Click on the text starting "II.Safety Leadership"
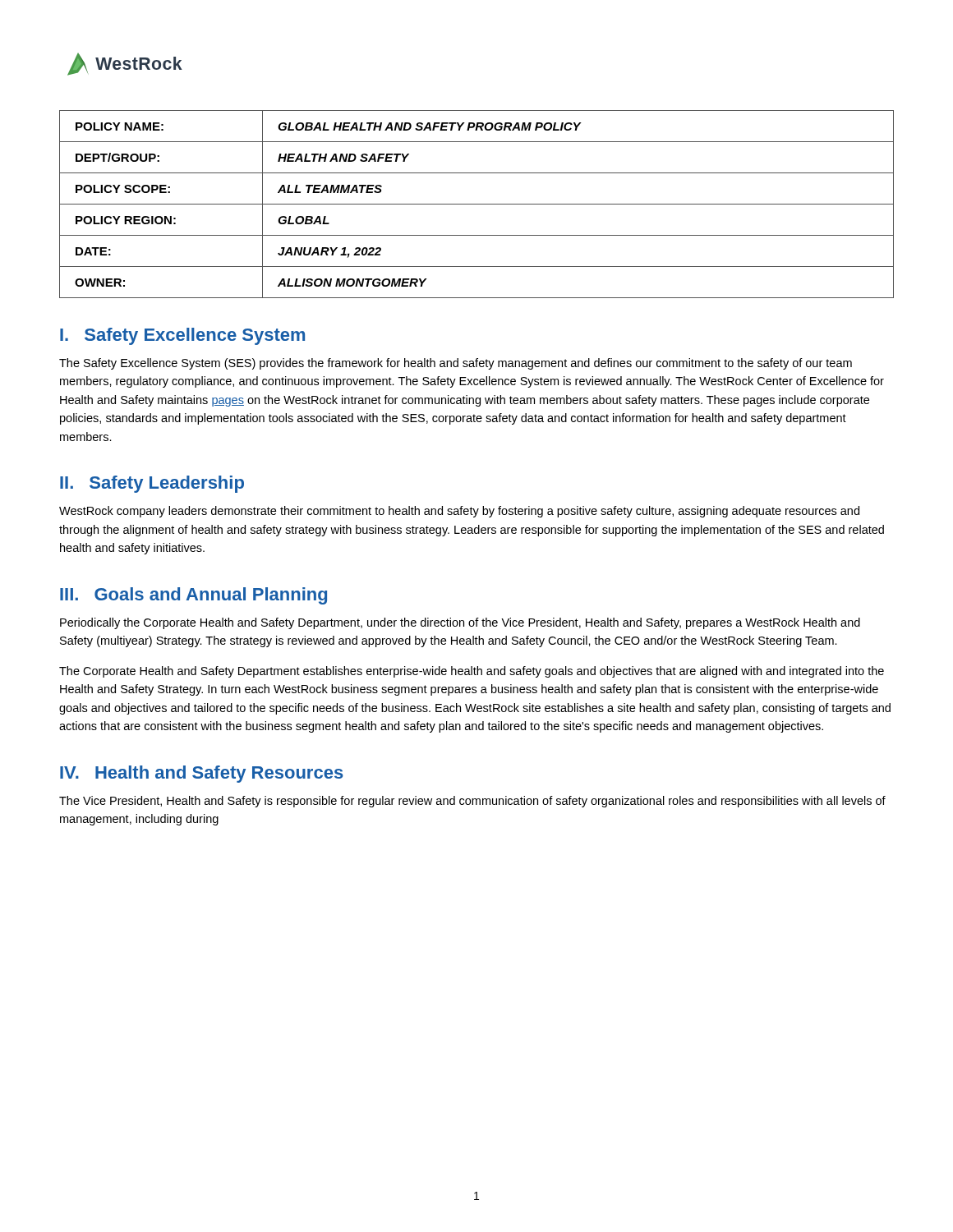 152,483
